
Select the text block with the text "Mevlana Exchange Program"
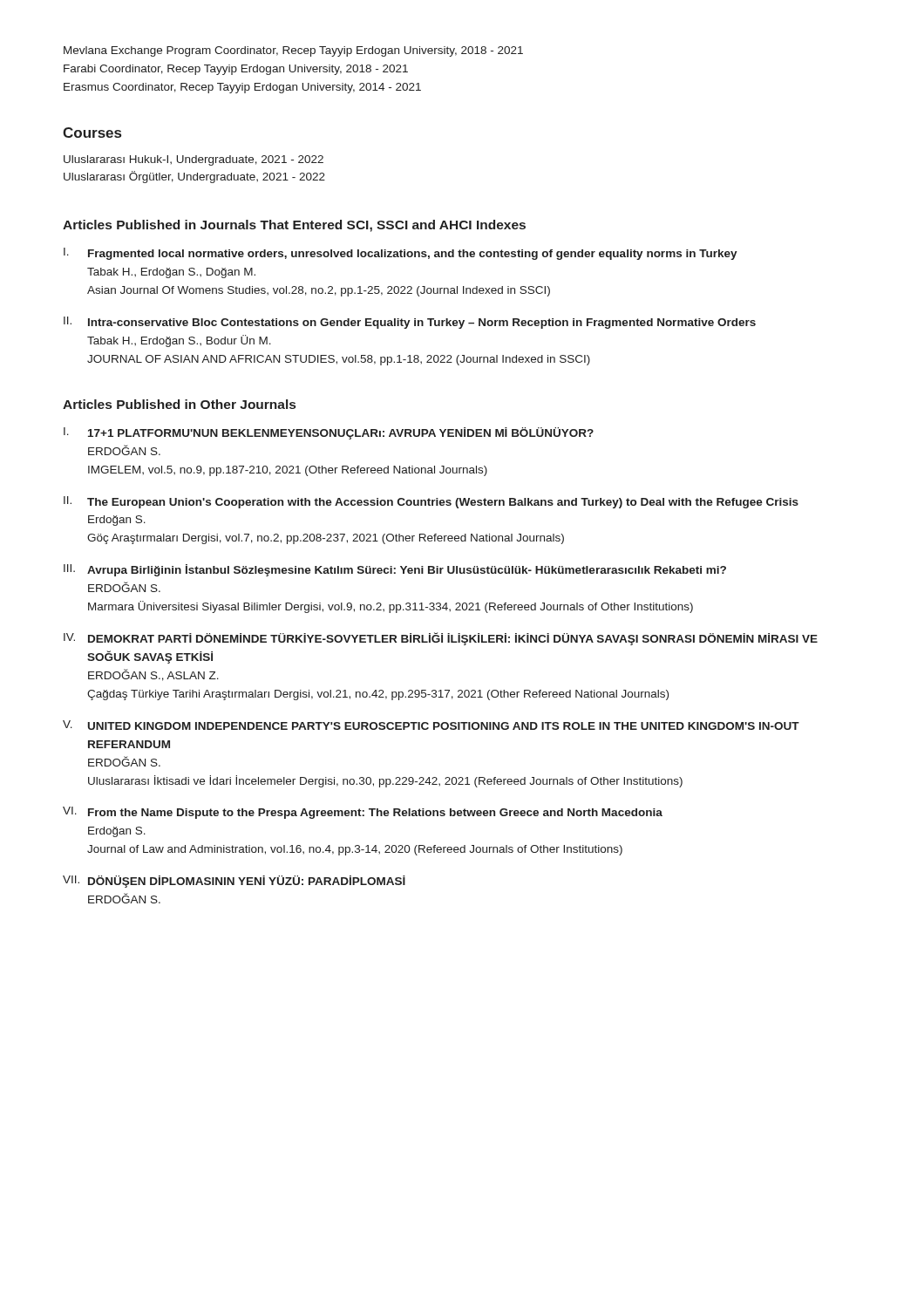click(x=293, y=51)
